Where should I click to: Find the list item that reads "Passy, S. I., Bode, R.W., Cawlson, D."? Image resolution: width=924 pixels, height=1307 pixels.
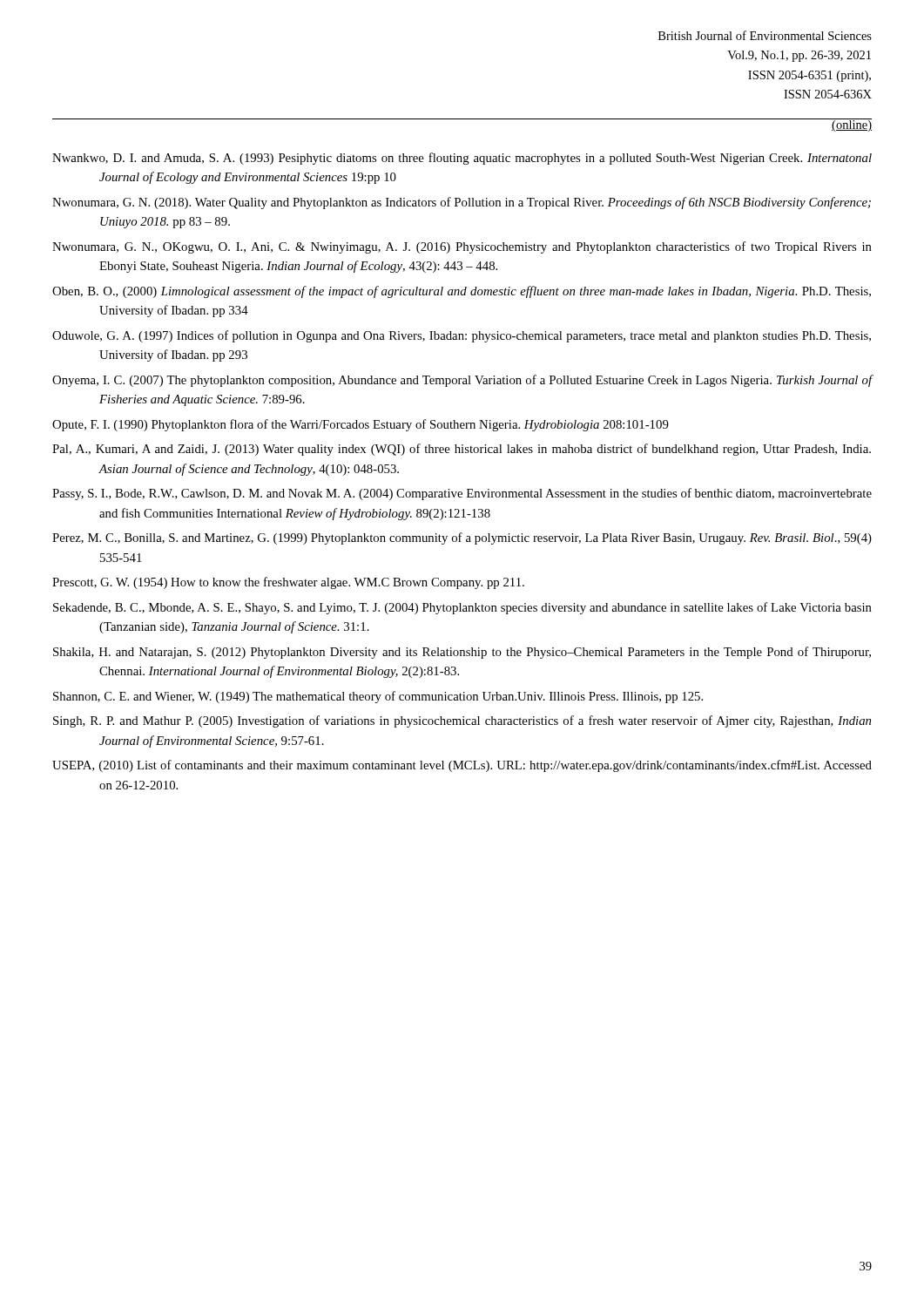point(462,503)
